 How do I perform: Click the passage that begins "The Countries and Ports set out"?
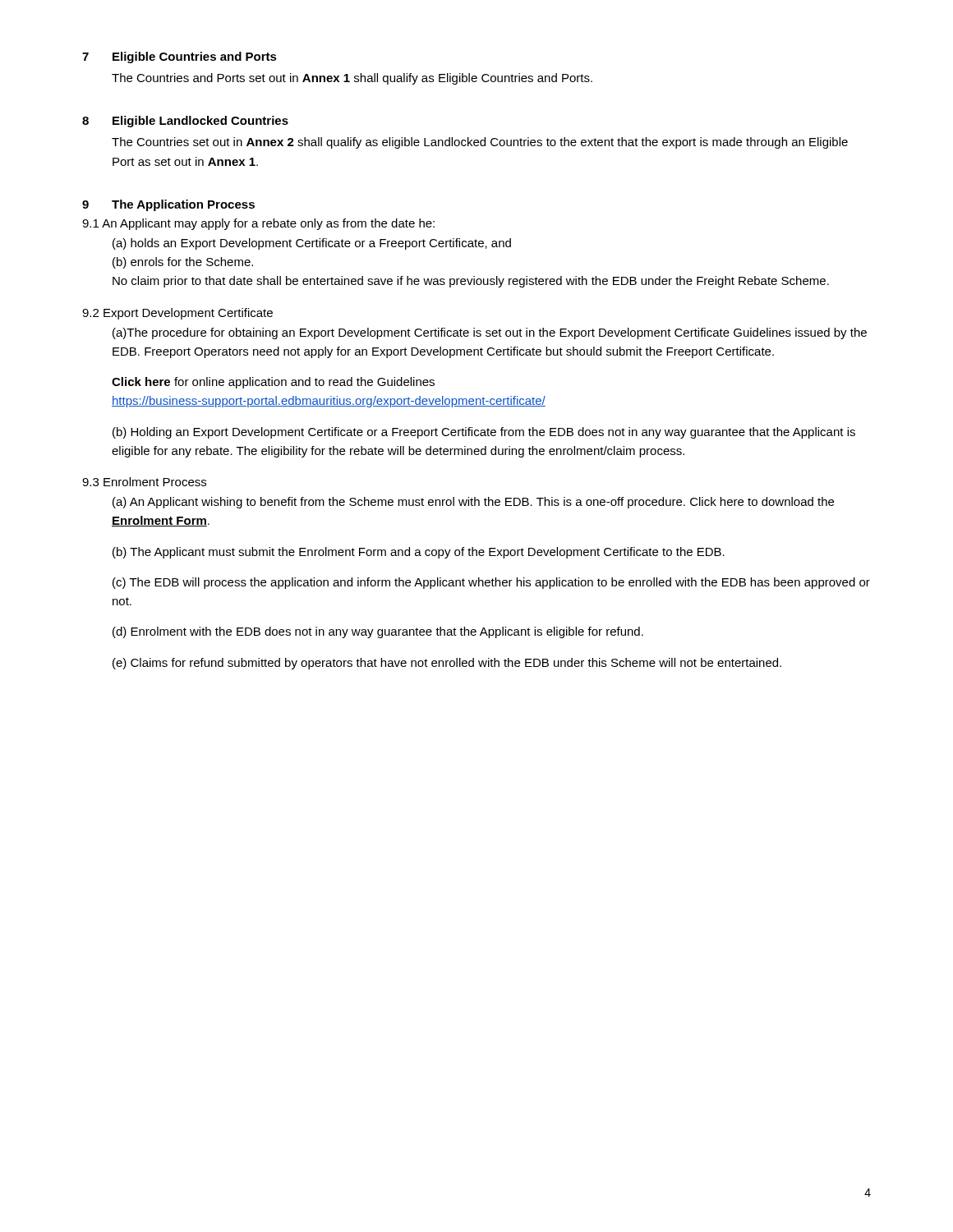coord(352,78)
